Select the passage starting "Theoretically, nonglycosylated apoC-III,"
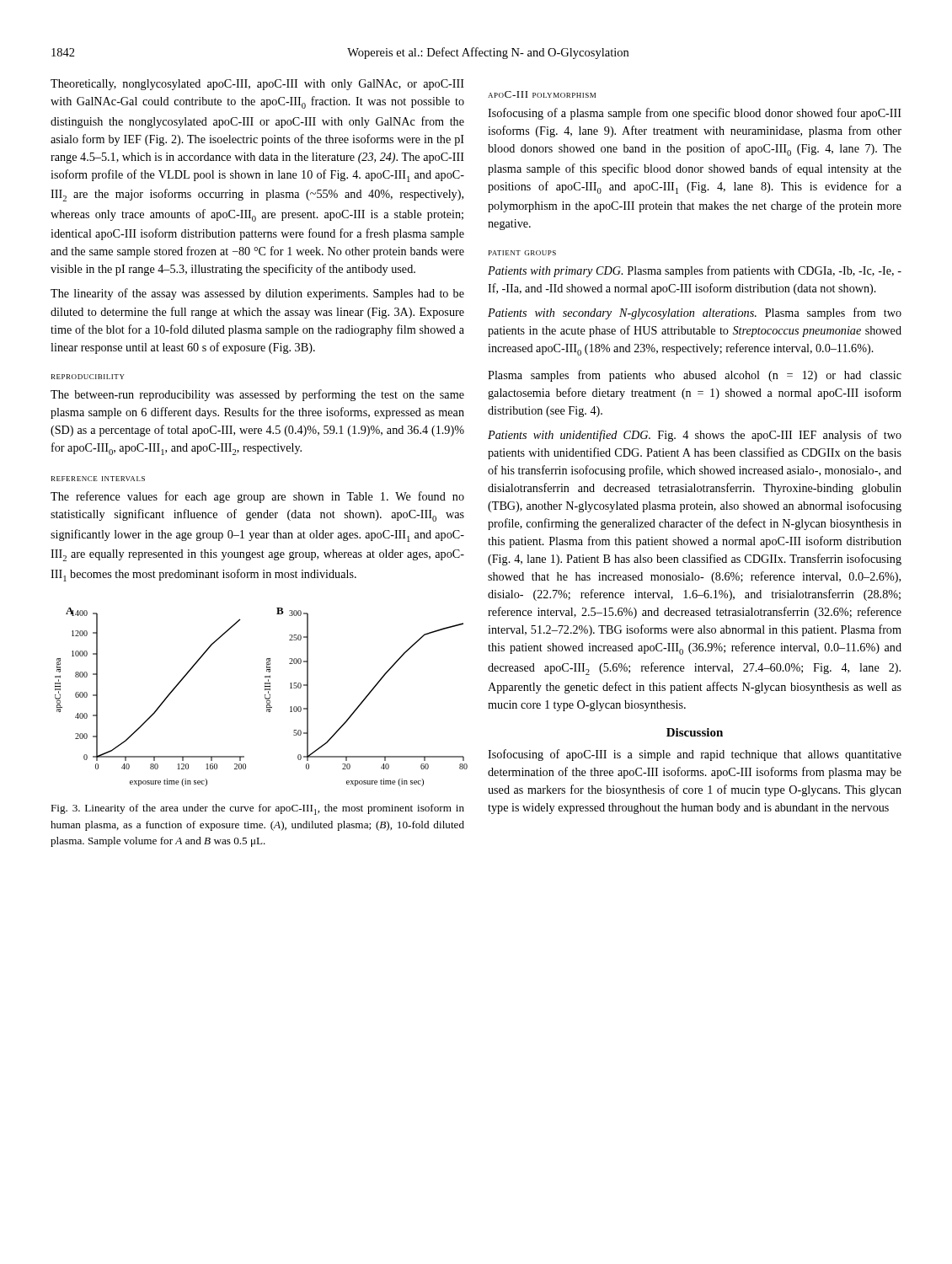Screen dimensions: 1264x952 click(x=257, y=177)
